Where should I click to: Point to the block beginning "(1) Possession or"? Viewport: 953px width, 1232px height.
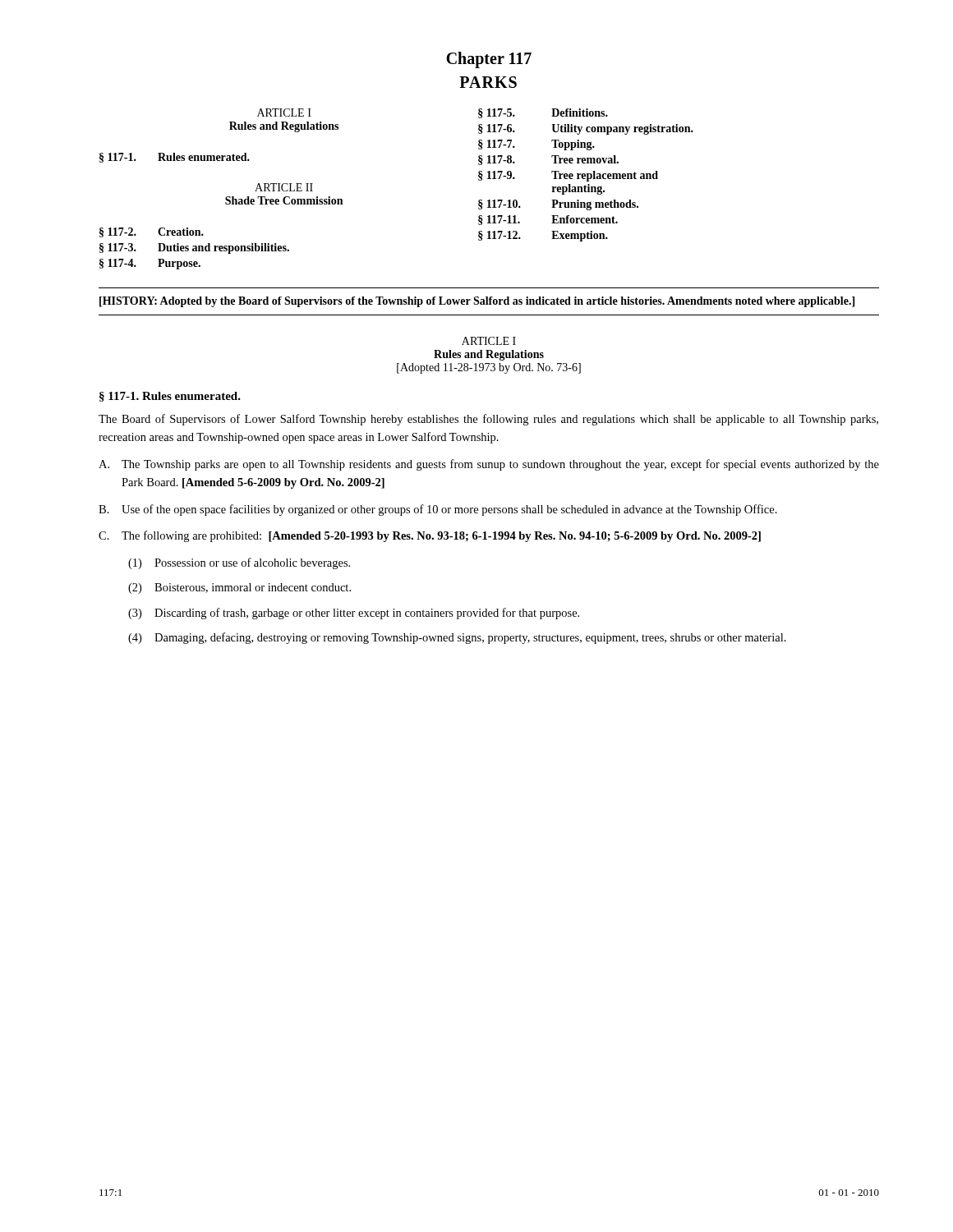pos(239,563)
